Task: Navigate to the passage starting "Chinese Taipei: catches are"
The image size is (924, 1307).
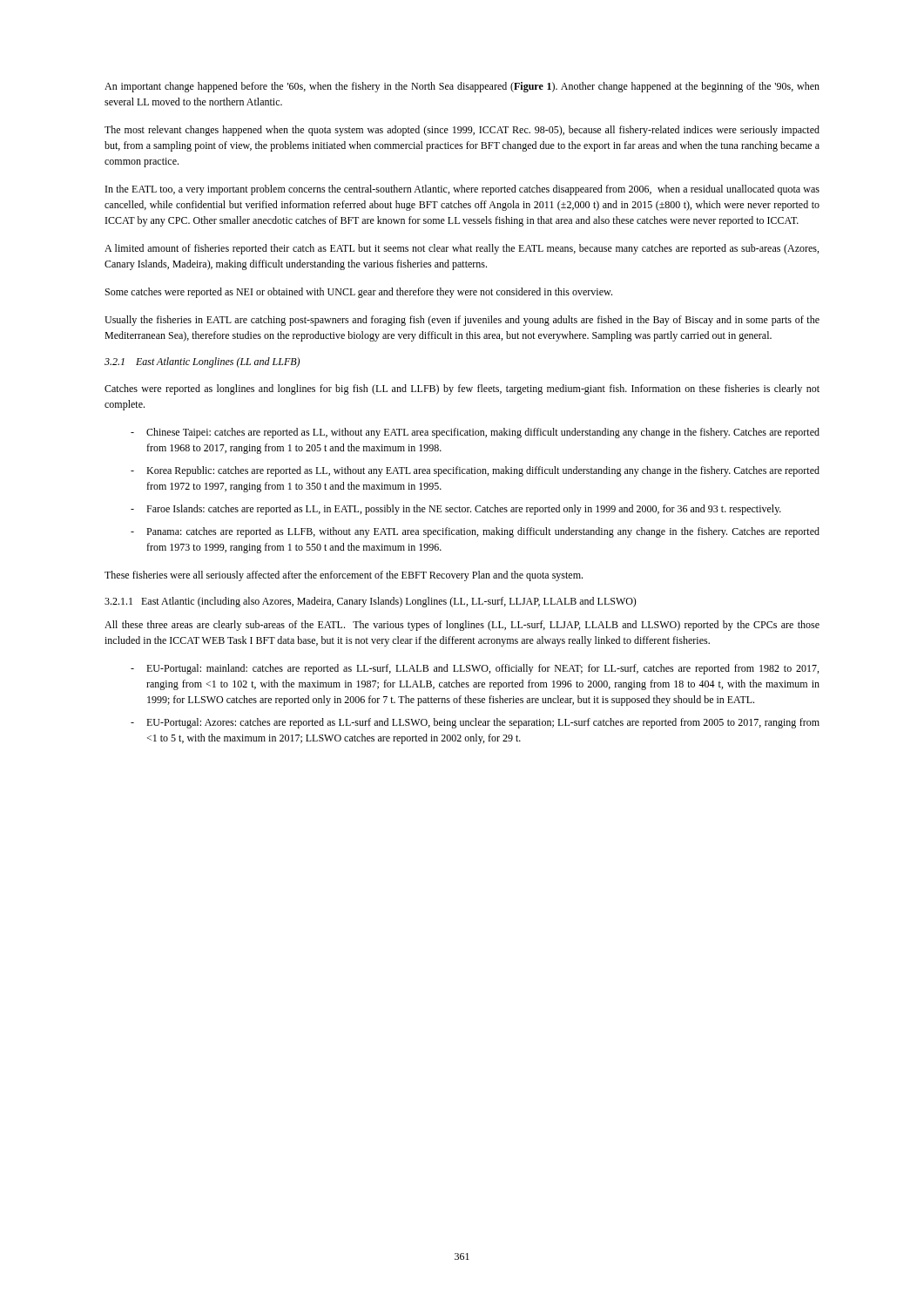Action: (x=483, y=440)
